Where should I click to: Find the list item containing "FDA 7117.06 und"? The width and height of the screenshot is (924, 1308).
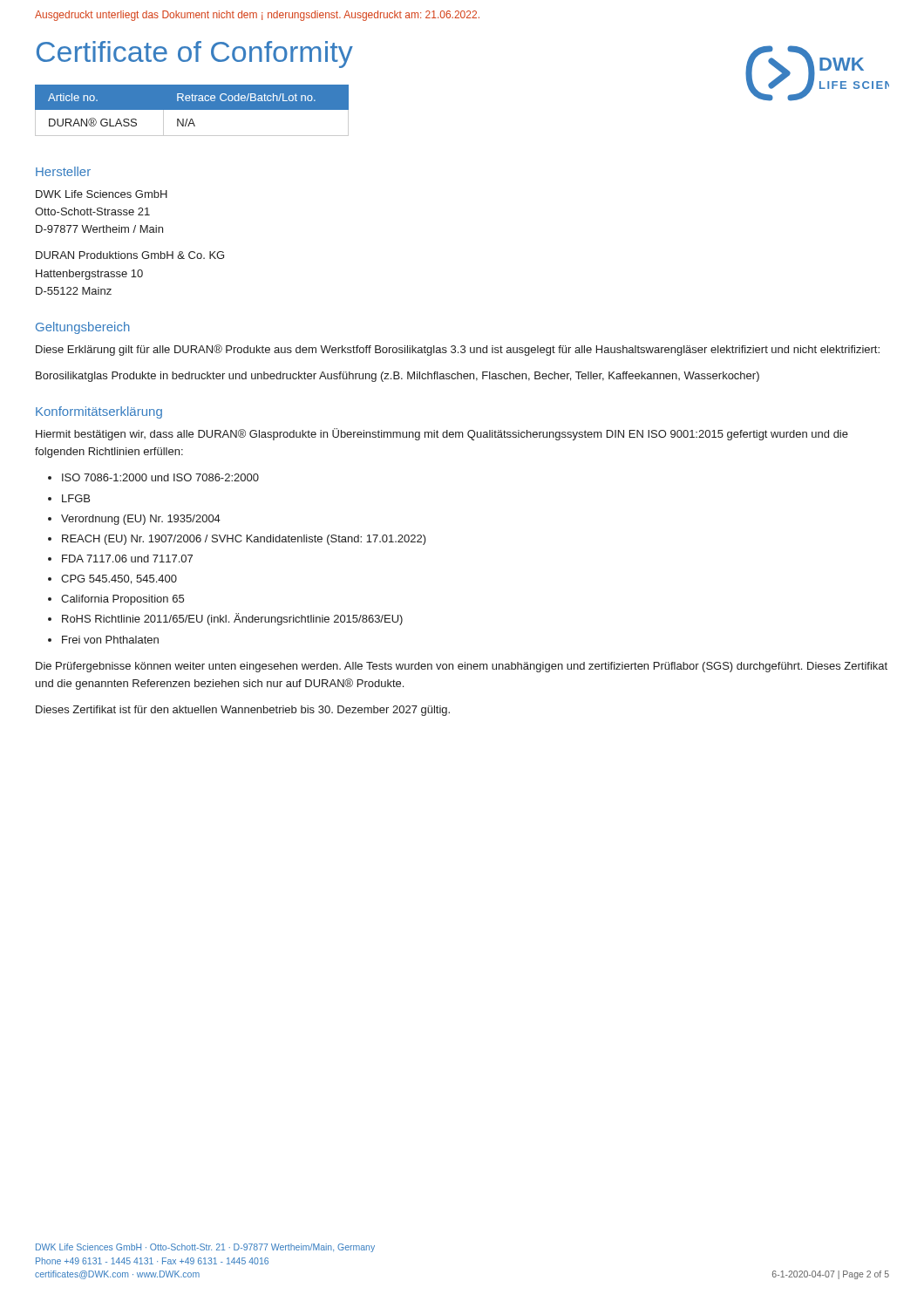pyautogui.click(x=127, y=559)
